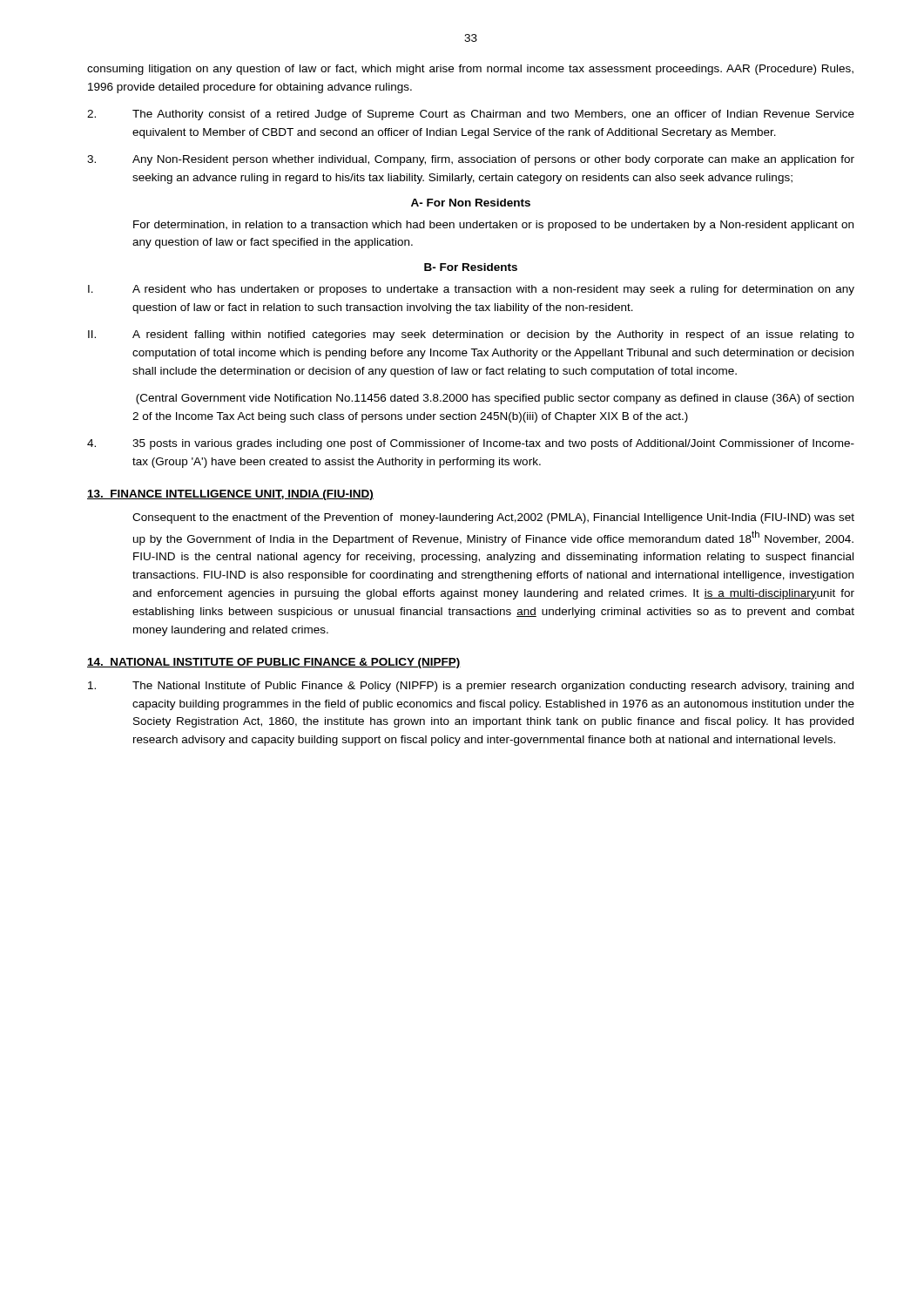Locate the block starting "consuming litigation on any question"
This screenshot has height=1307, width=924.
click(471, 78)
